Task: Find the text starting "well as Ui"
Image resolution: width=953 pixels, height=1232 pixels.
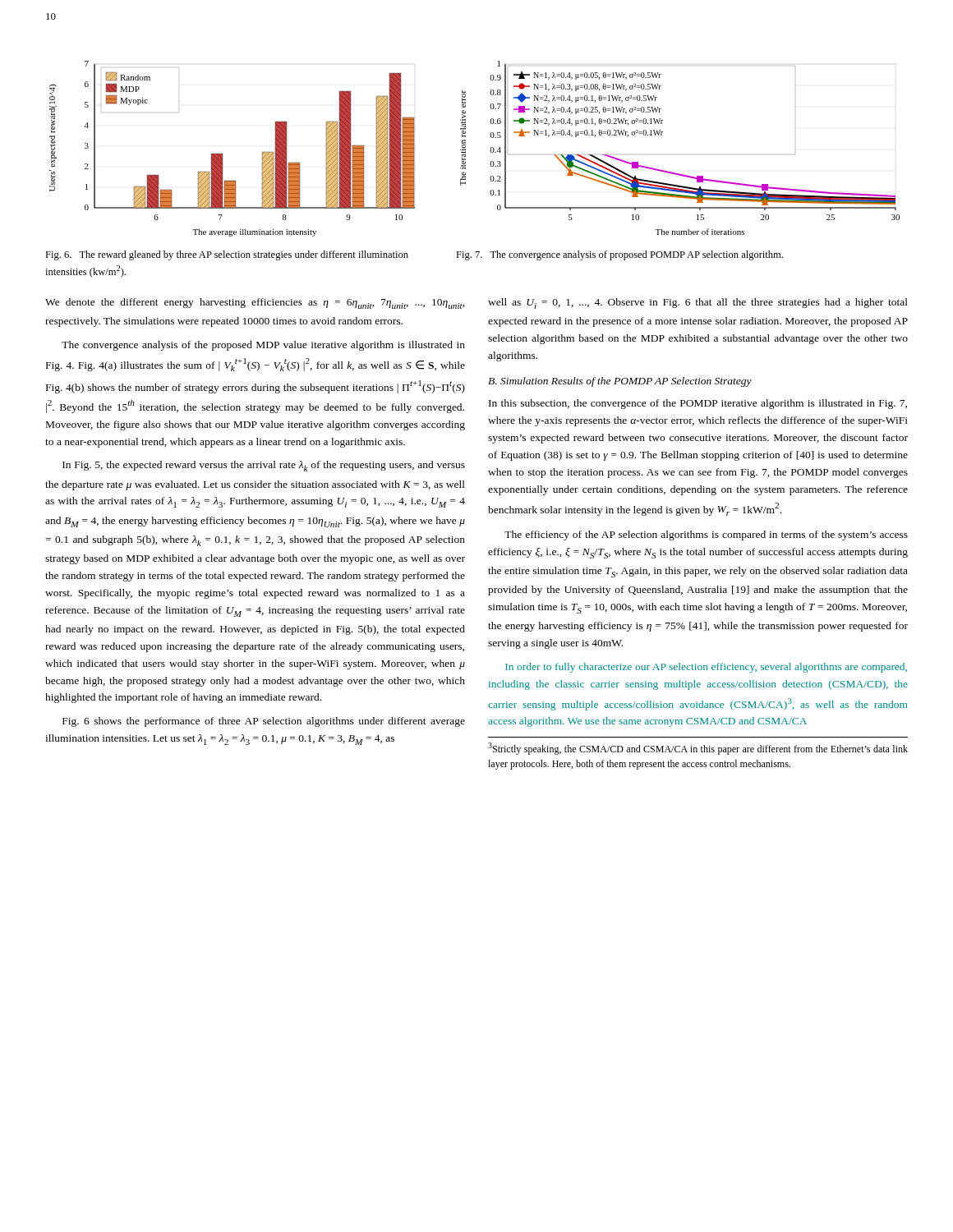Action: (x=698, y=329)
